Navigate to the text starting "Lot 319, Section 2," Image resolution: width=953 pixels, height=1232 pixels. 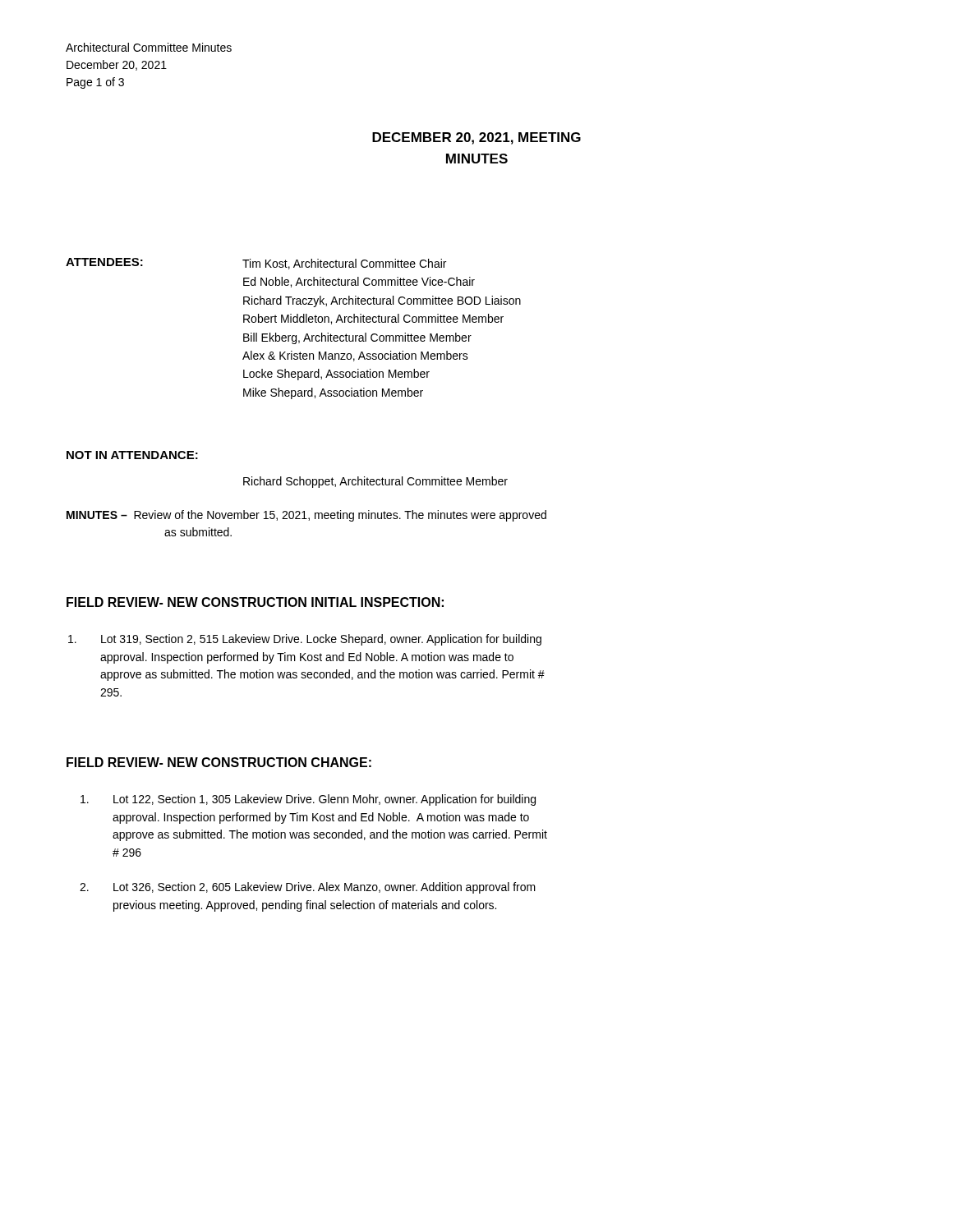click(x=476, y=666)
